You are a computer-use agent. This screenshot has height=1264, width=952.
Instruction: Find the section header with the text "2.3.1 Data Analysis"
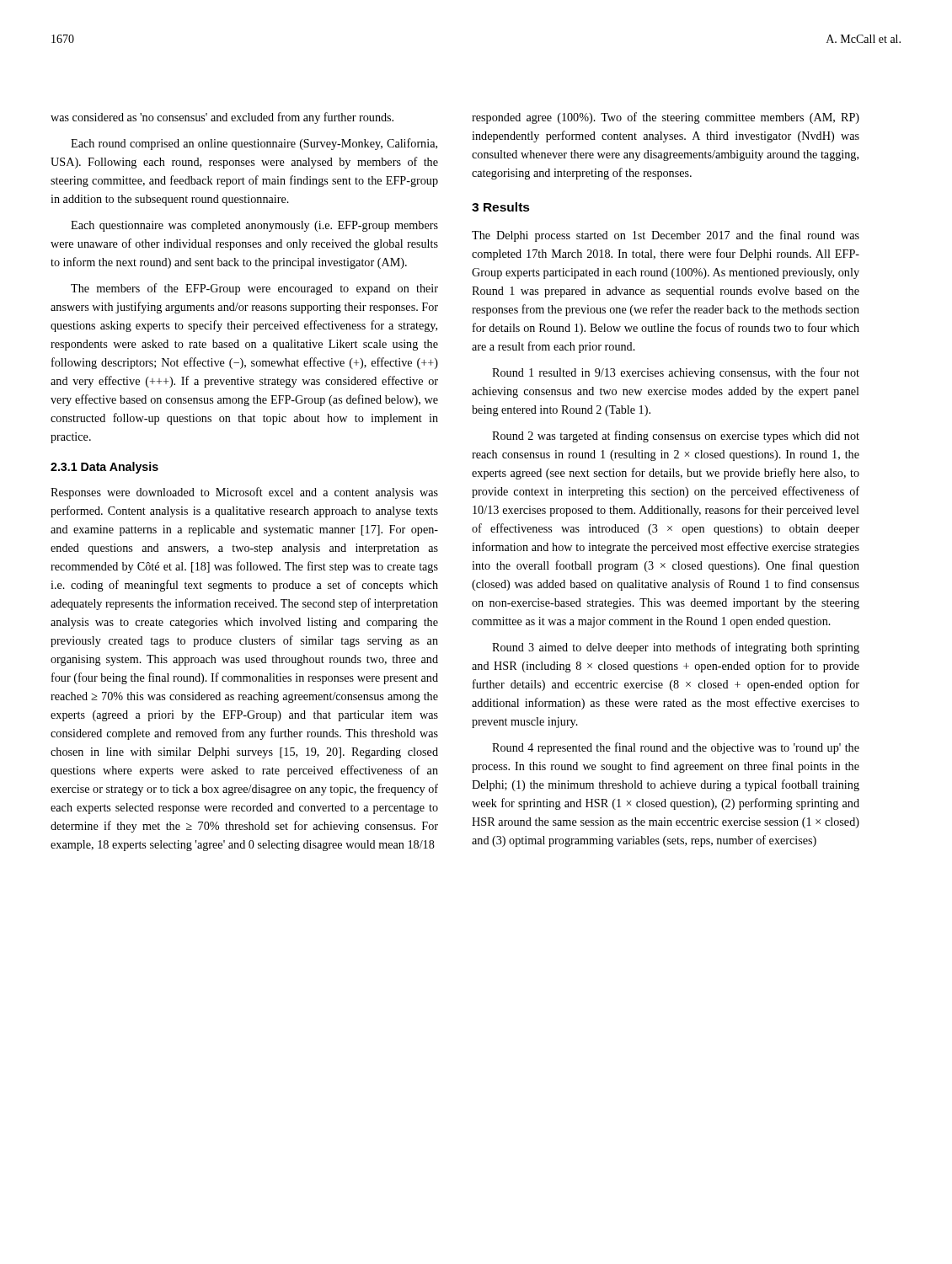pos(104,467)
